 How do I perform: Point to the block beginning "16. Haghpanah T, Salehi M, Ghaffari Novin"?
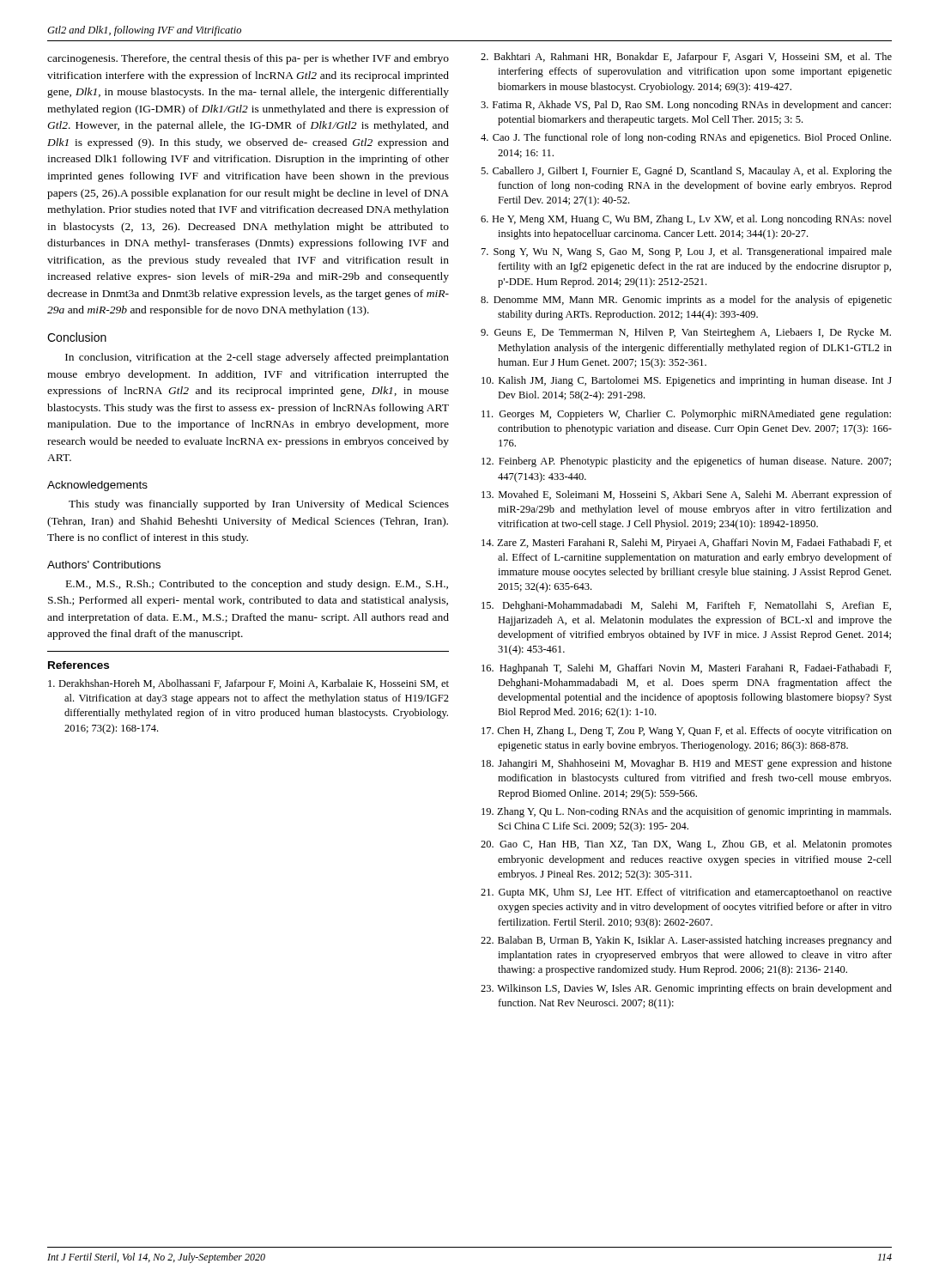coord(686,690)
